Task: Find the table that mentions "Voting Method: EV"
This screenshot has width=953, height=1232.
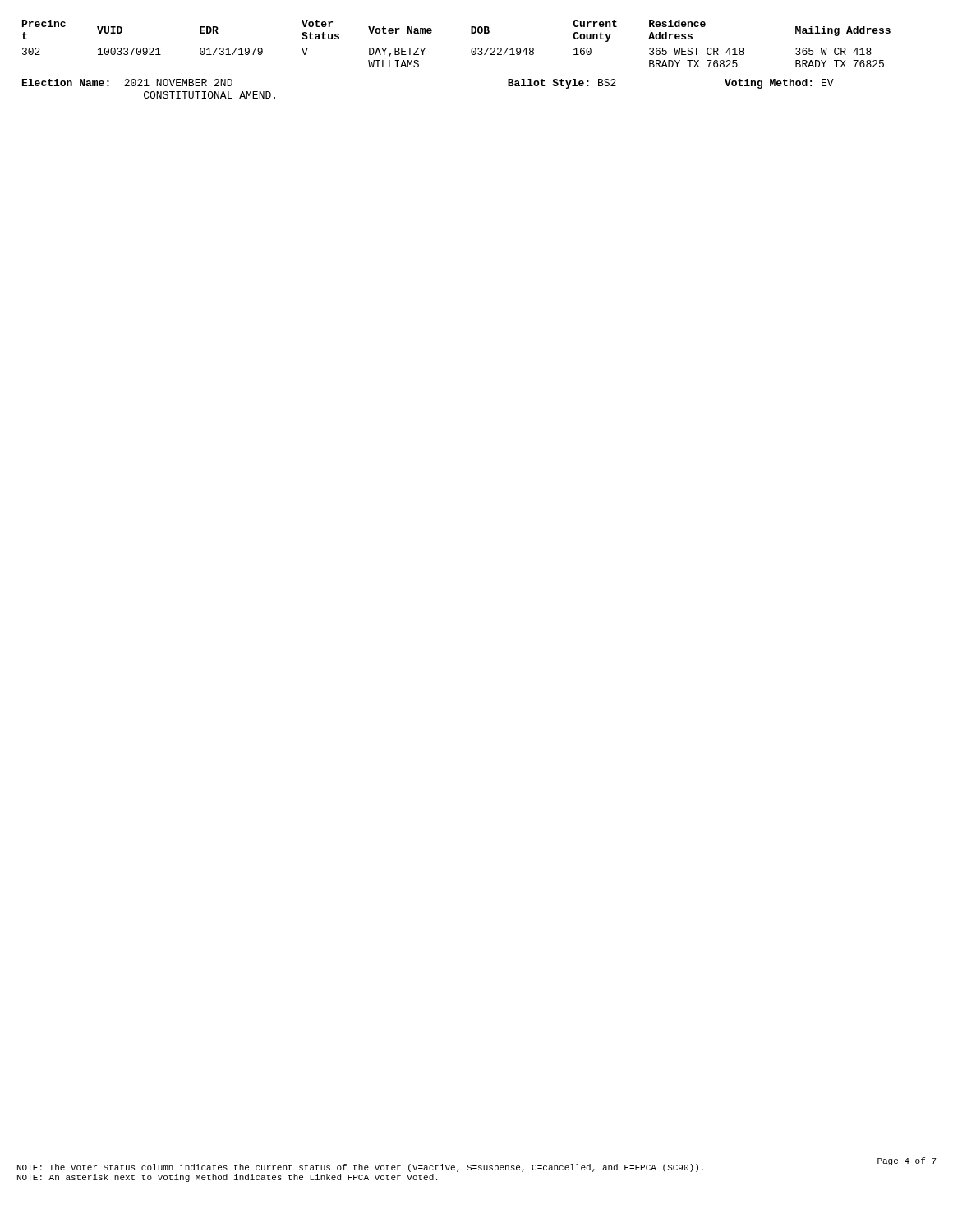Action: coord(476,90)
